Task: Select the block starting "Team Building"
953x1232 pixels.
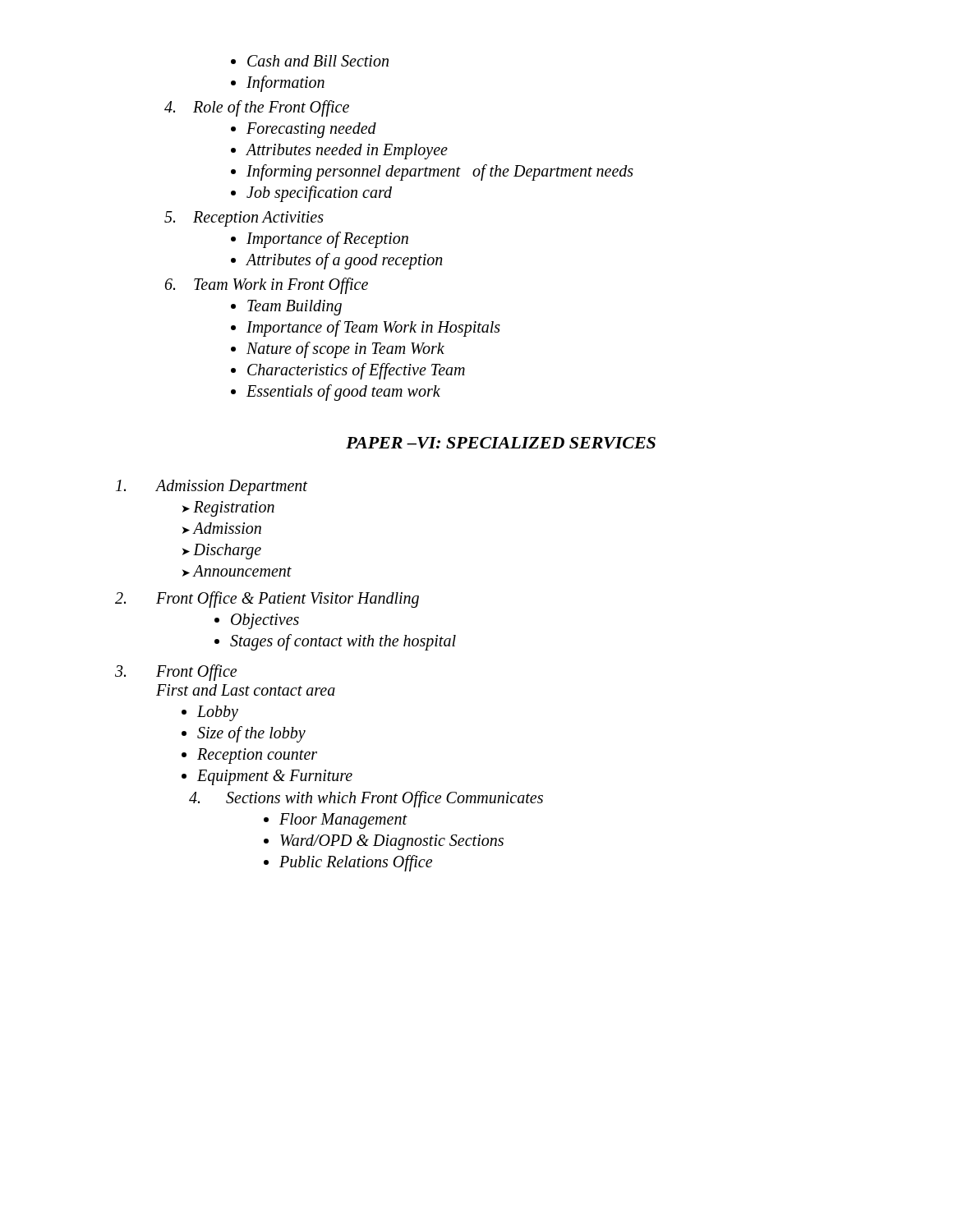Action: 294,306
